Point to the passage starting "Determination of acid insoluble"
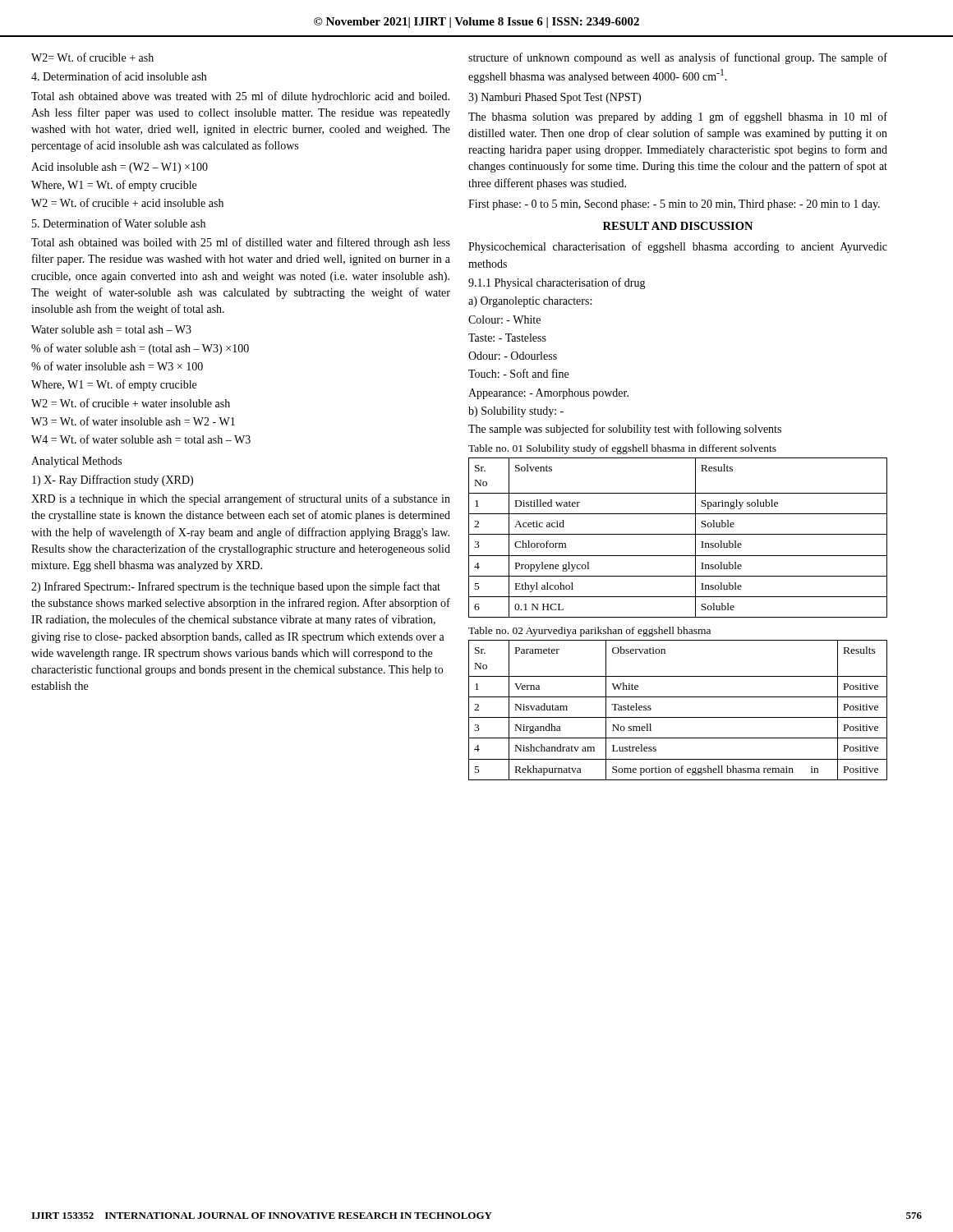953x1232 pixels. click(119, 77)
